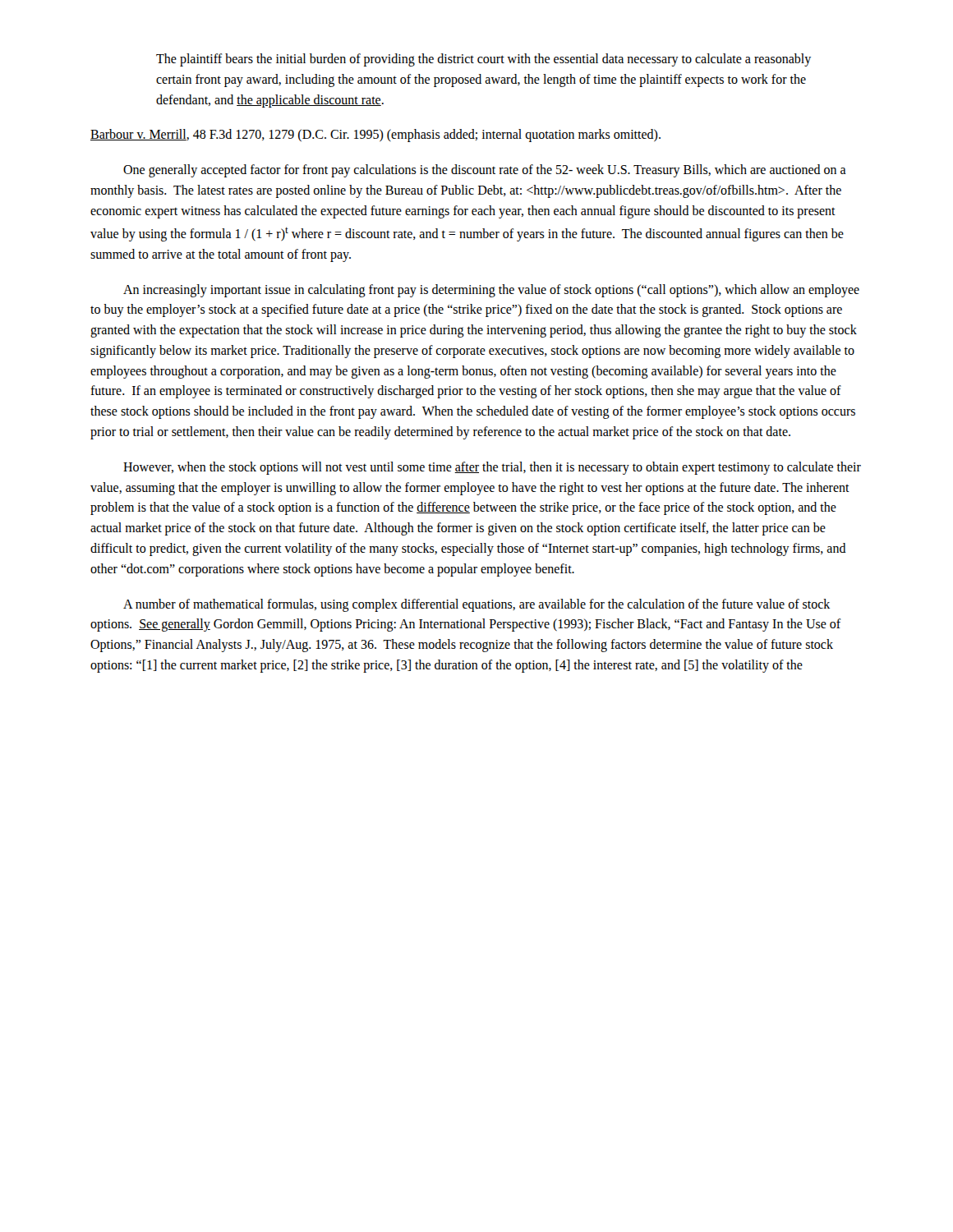
Task: Point to the block beginning "One generally accepted factor for front pay"
Action: [468, 212]
